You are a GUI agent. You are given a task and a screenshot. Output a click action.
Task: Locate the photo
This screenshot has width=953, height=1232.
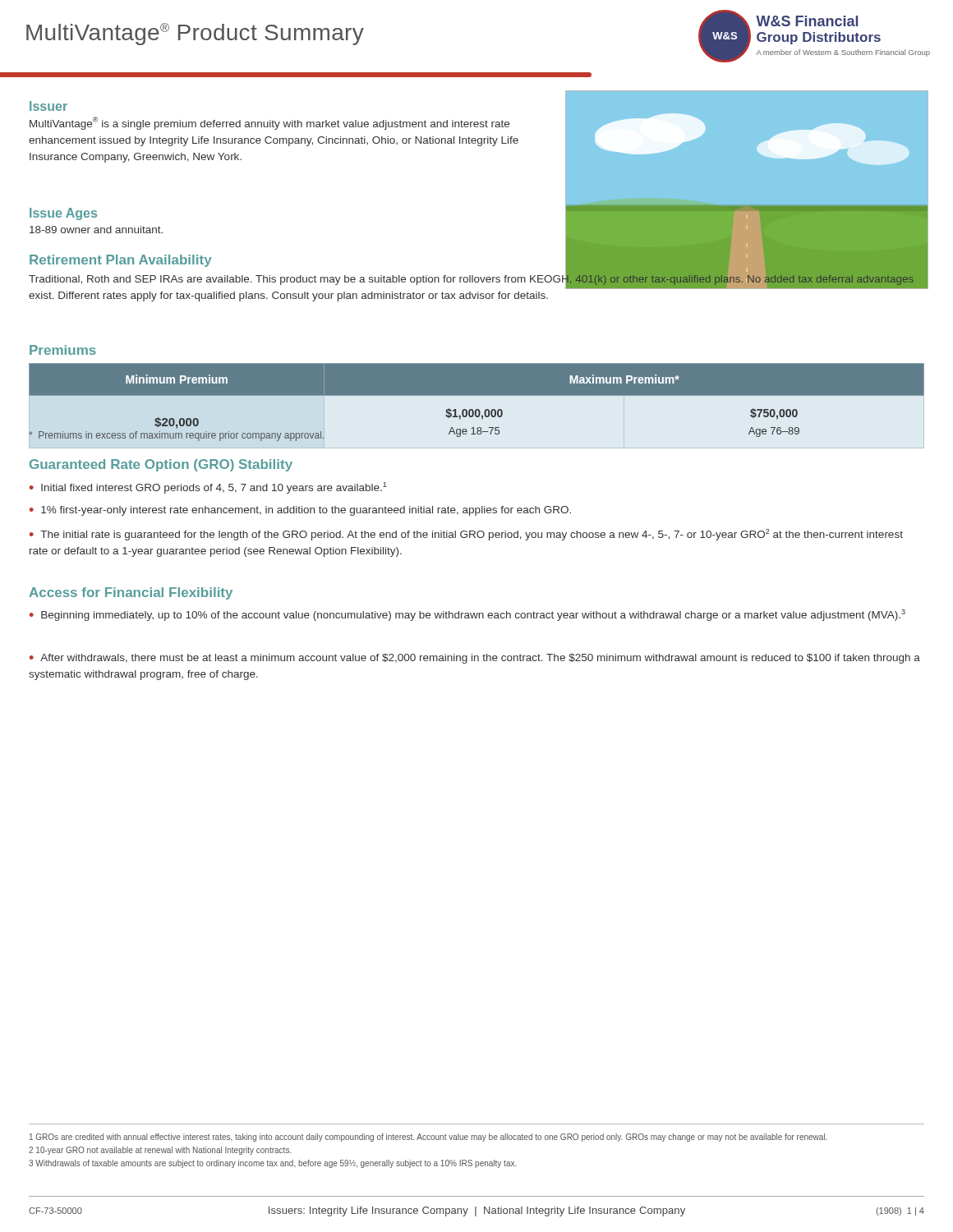747,190
